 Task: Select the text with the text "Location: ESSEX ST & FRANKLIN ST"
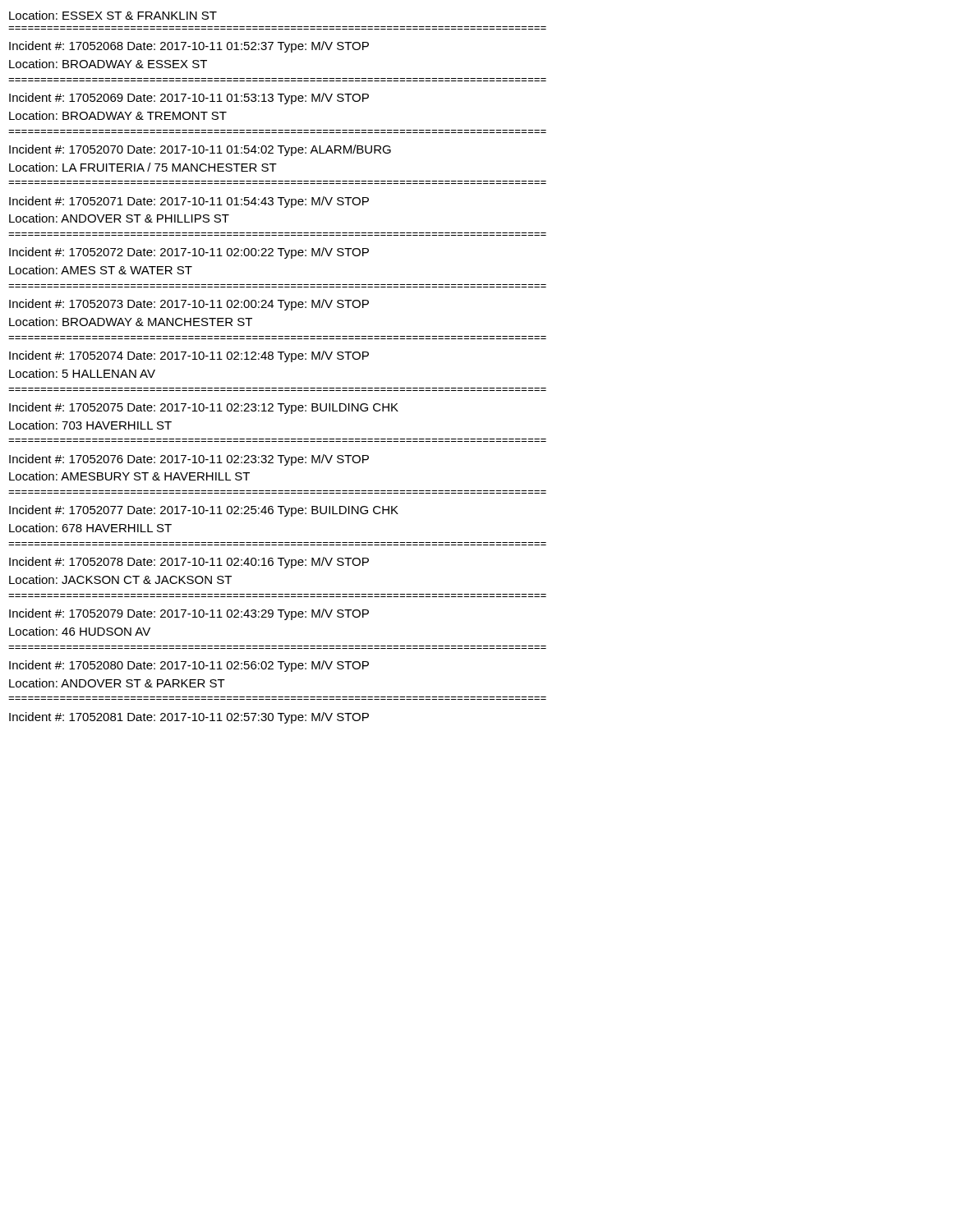pos(113,15)
